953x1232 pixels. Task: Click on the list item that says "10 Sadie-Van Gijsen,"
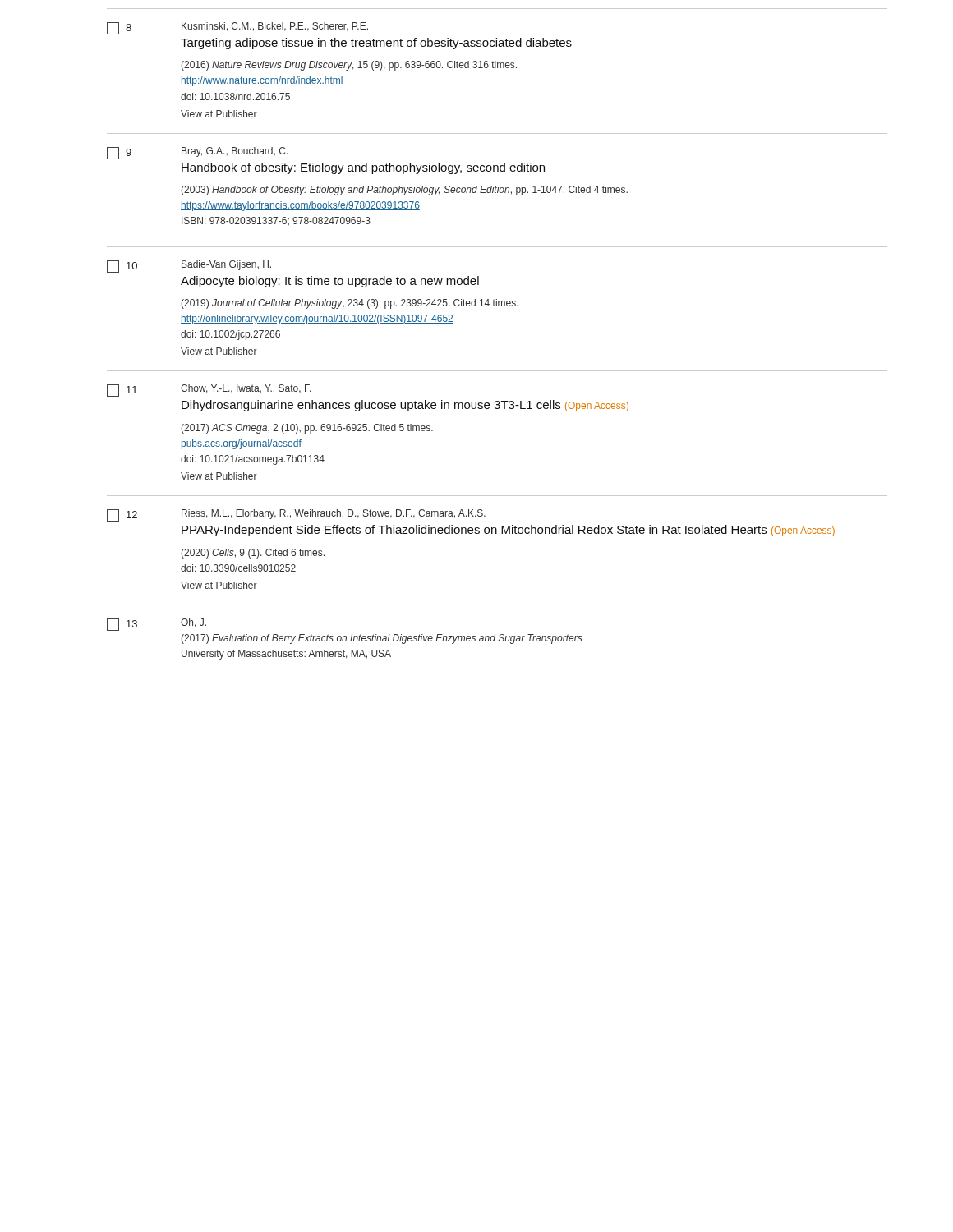click(x=497, y=308)
